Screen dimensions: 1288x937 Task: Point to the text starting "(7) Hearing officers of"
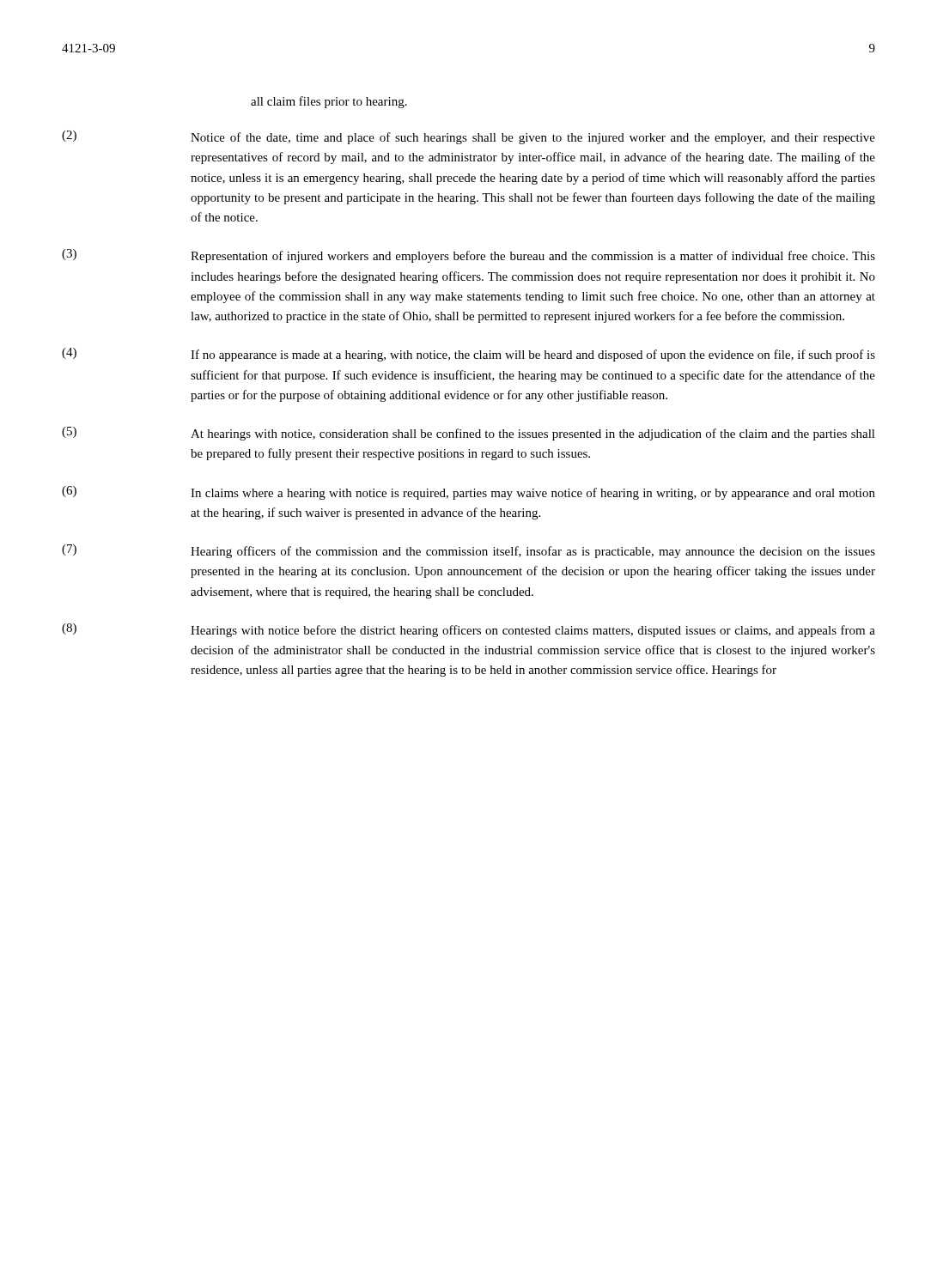point(468,572)
